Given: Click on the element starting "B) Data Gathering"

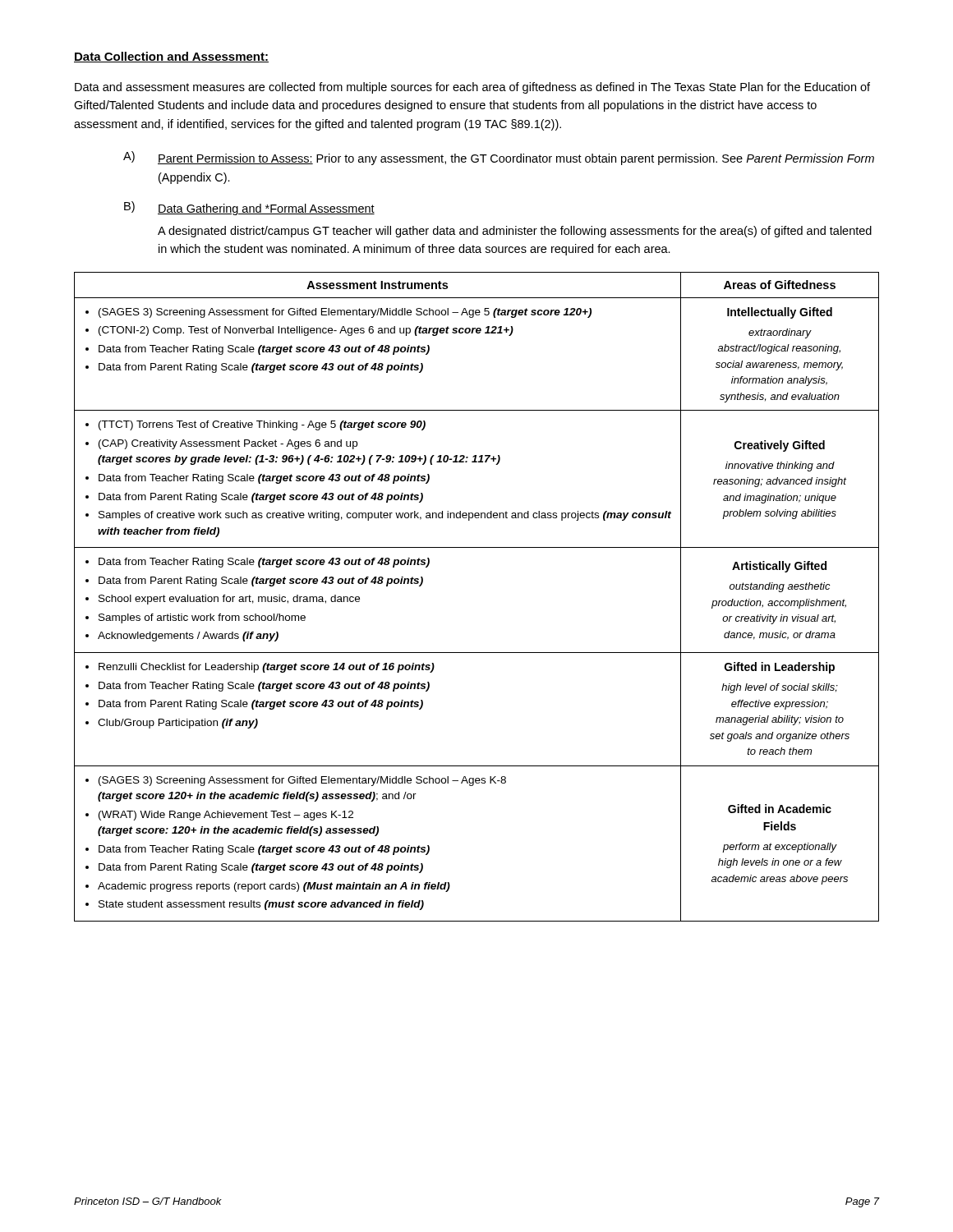Looking at the screenshot, I should (501, 229).
